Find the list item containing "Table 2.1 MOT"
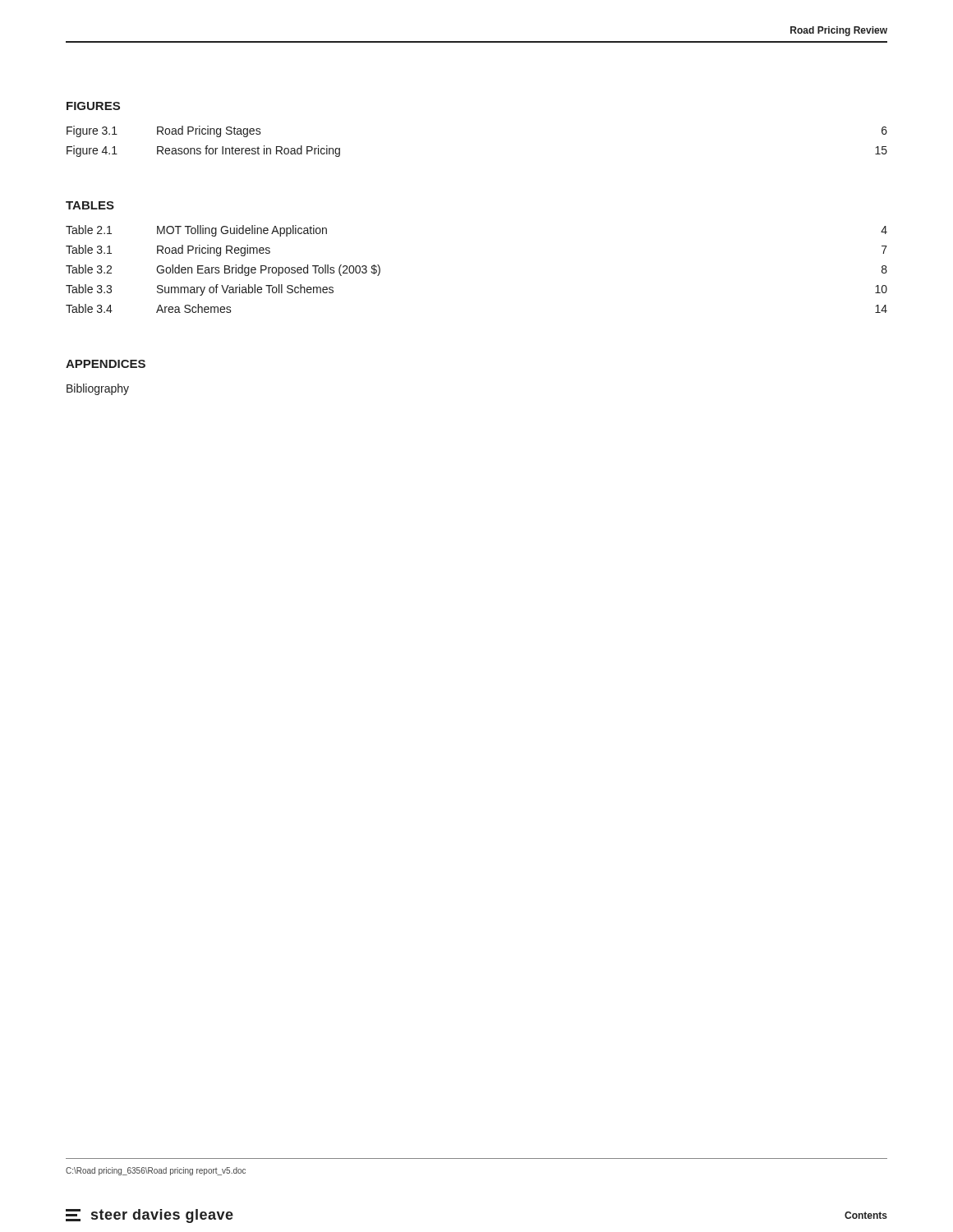Screen dimensions: 1232x953 click(x=90, y=230)
